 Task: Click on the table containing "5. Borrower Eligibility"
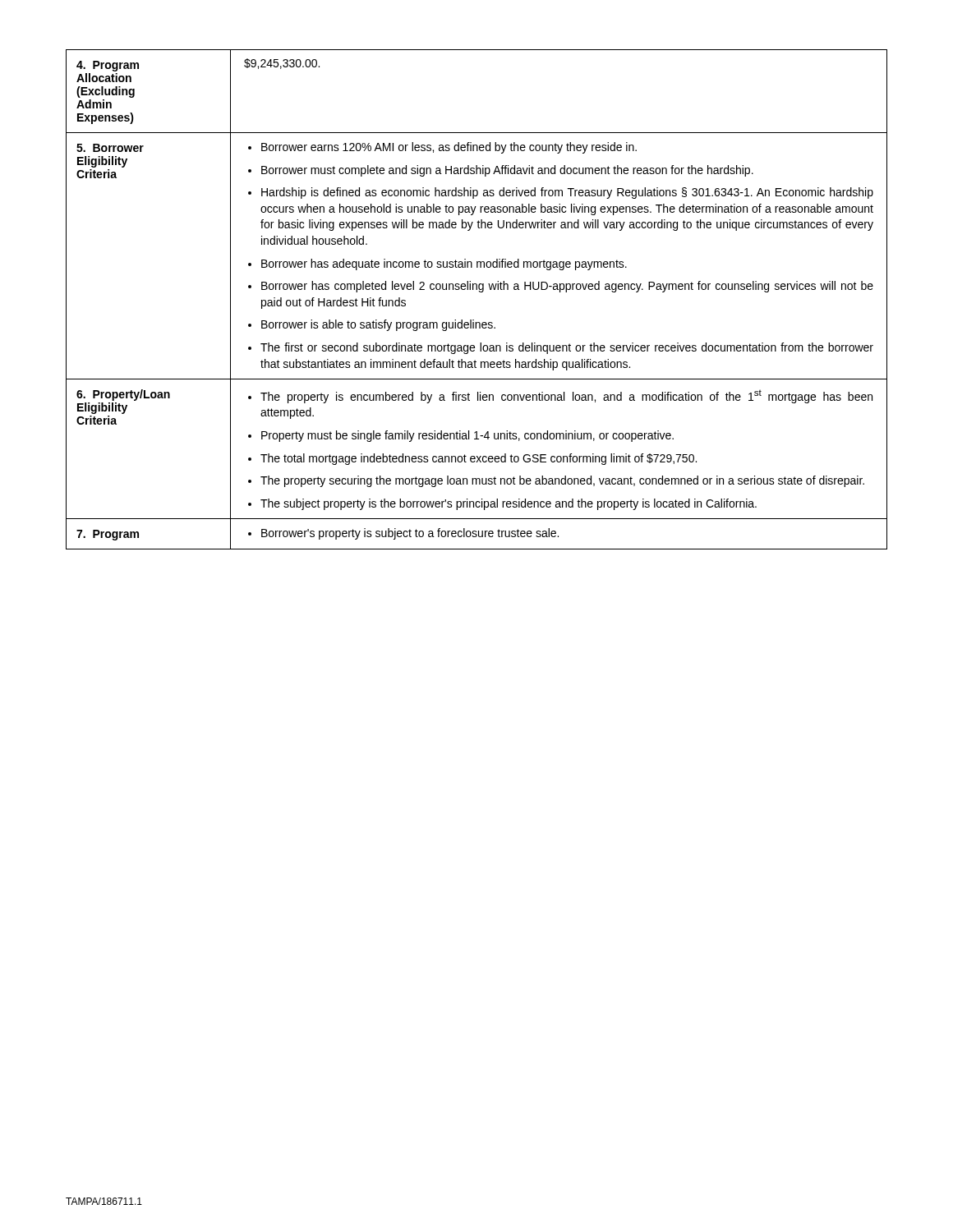click(x=476, y=299)
